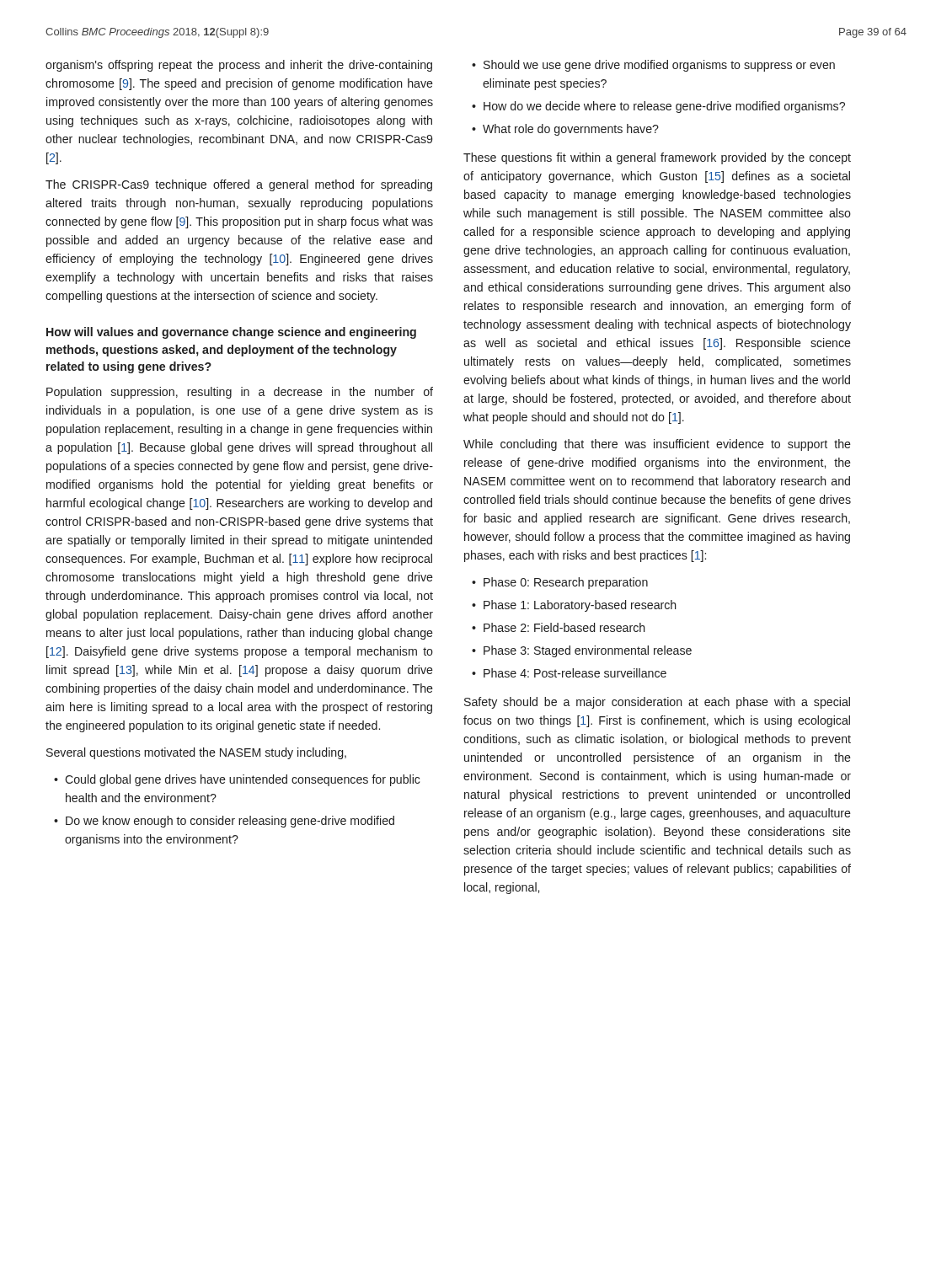Viewport: 952px width, 1264px height.
Task: Click on the text block that says "While concluding that there was insufficient evidence to"
Action: [x=657, y=500]
